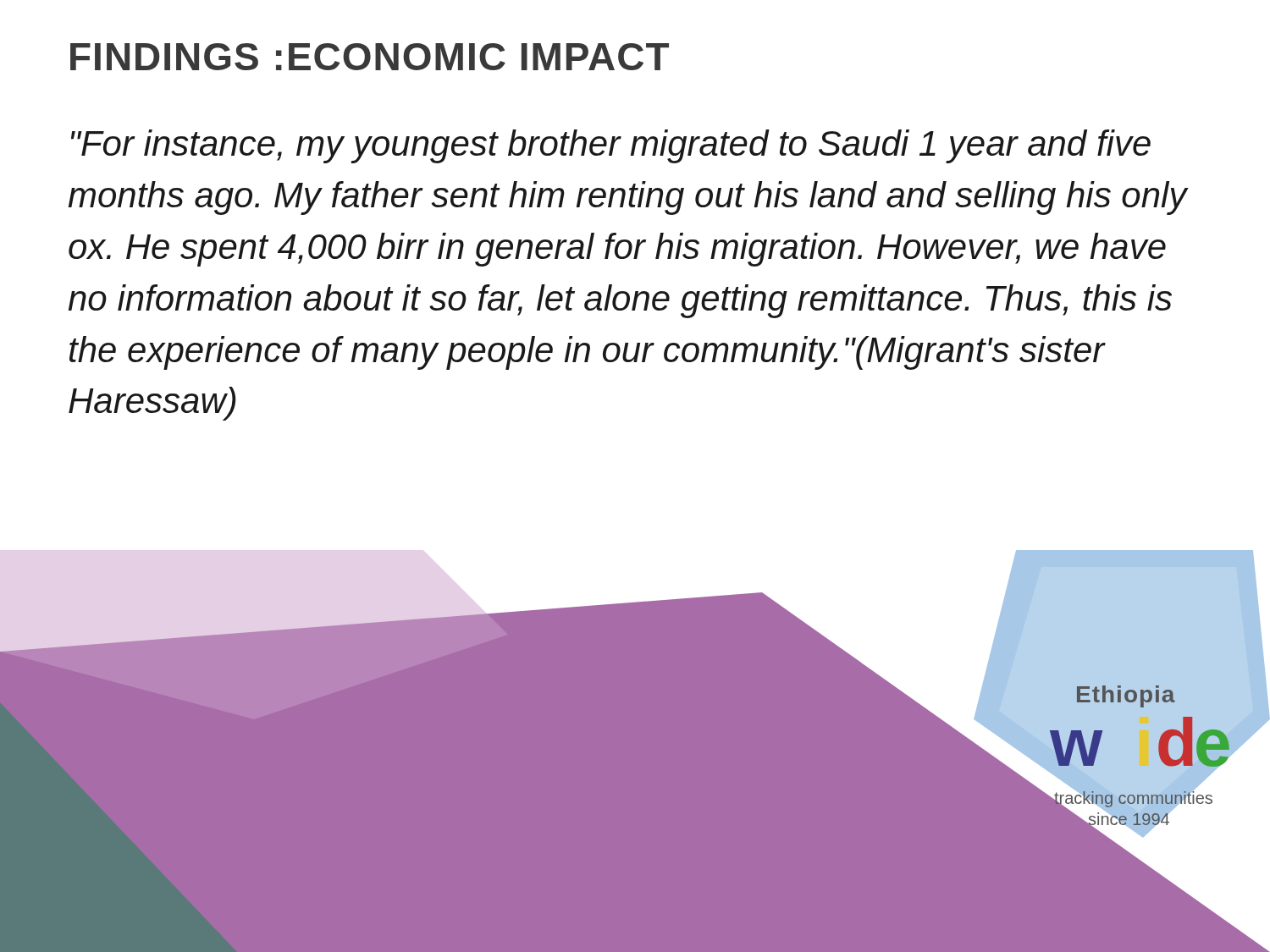Click where it says "FINDINGS :ECONOMIC IMPACT"
Viewport: 1270px width, 952px height.
coord(369,57)
